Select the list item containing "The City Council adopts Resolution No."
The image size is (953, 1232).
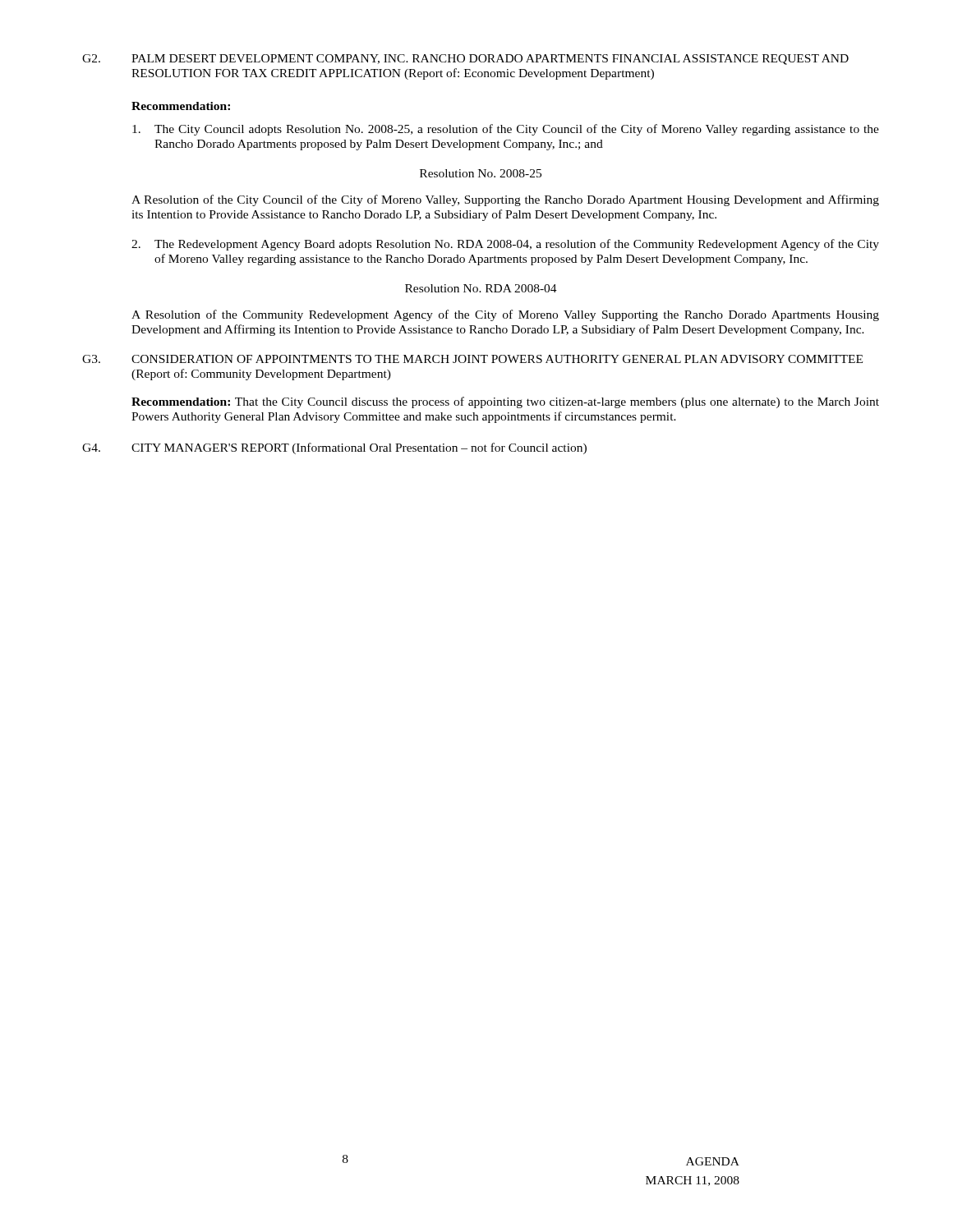click(x=505, y=136)
